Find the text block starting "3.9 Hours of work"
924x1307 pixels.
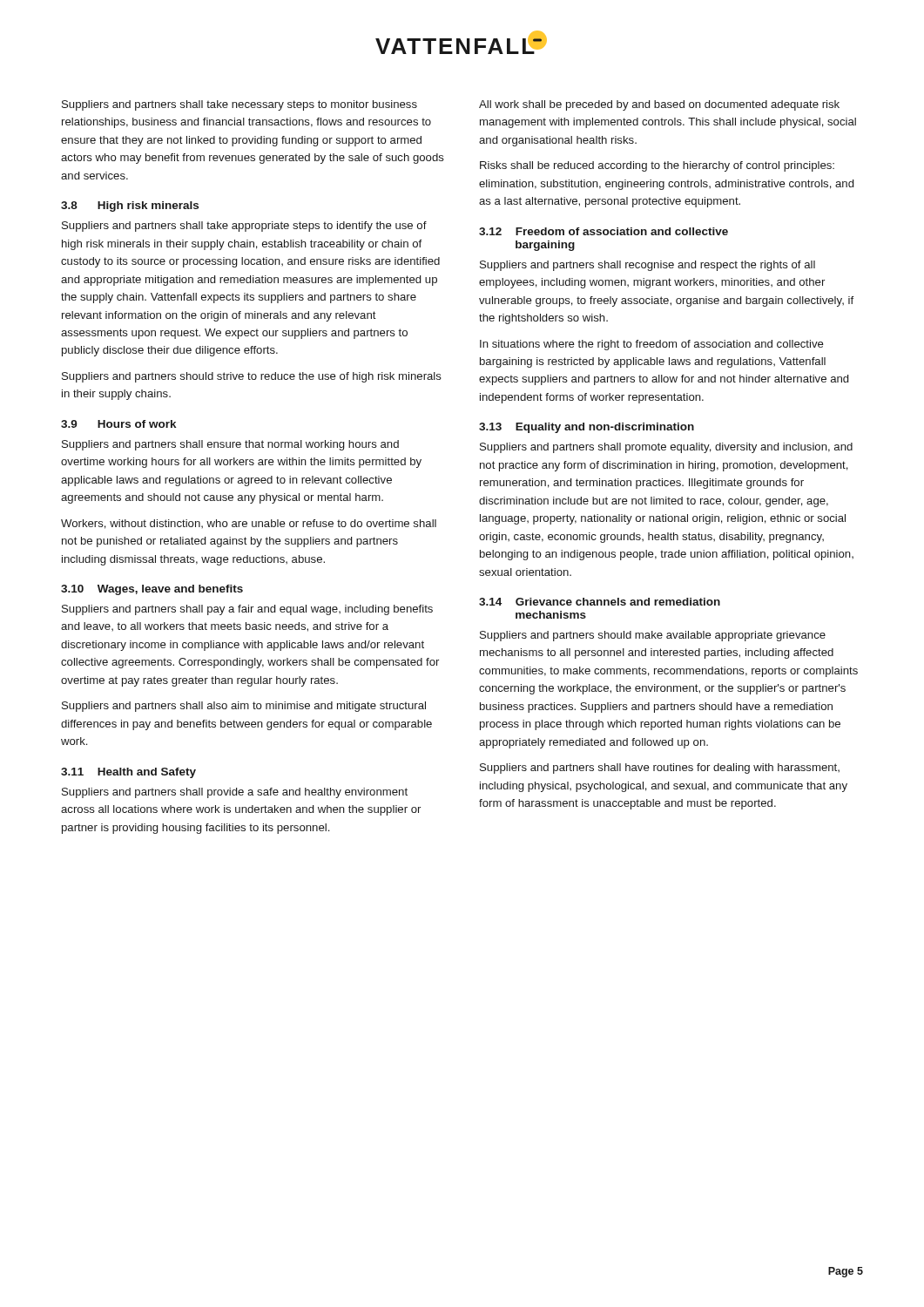(x=119, y=424)
